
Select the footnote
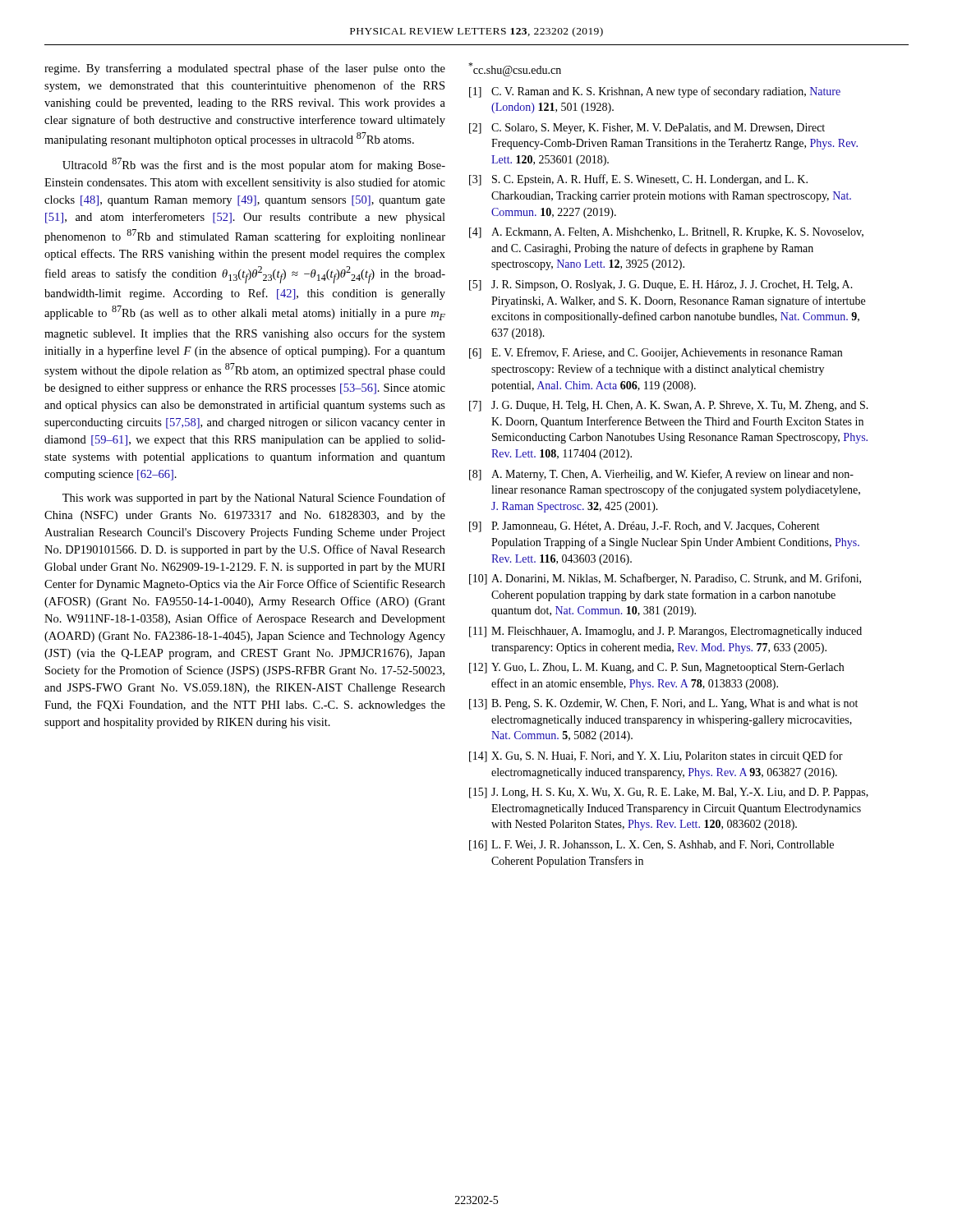pos(515,68)
